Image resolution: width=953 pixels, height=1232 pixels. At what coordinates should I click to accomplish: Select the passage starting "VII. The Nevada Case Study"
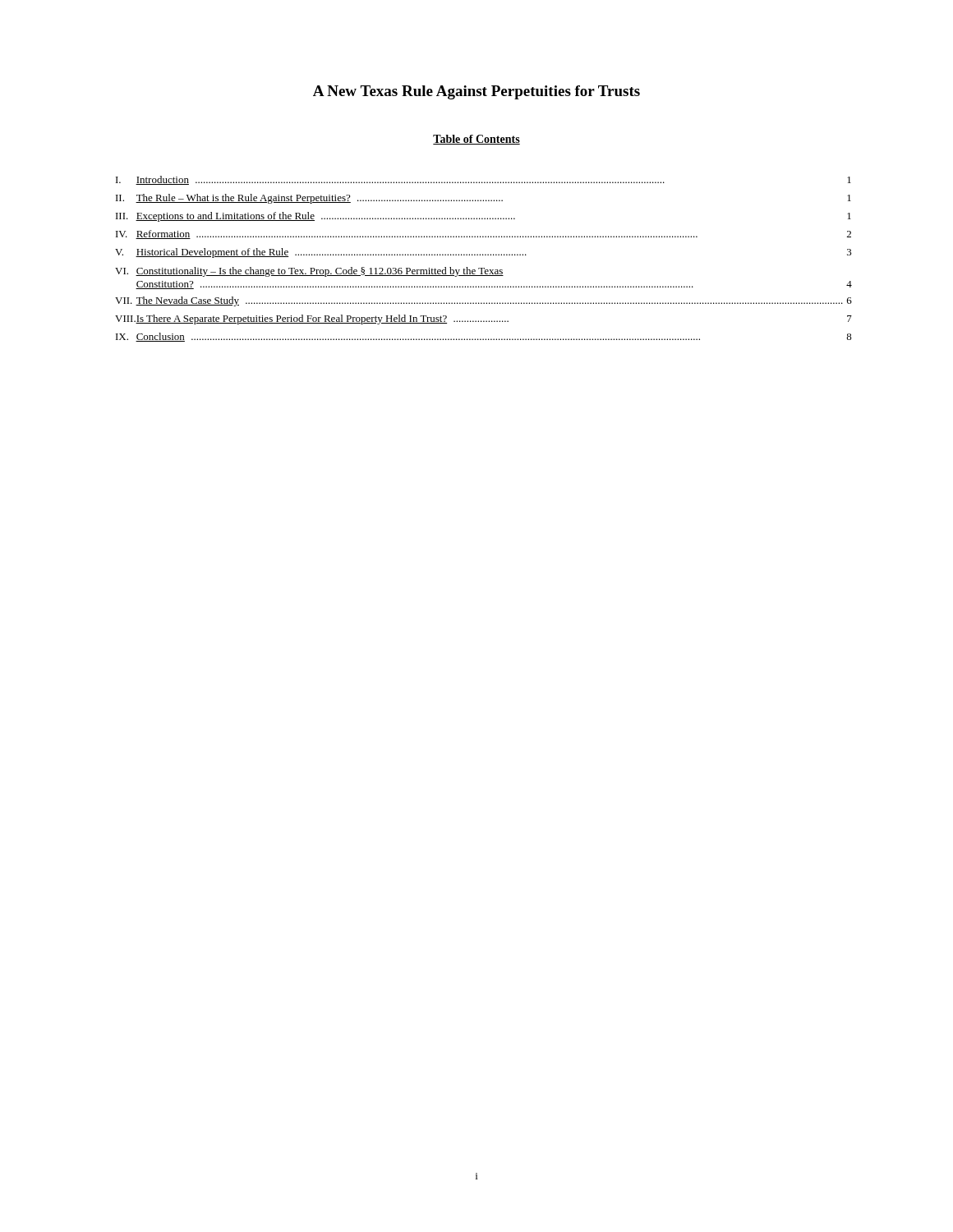[x=483, y=301]
